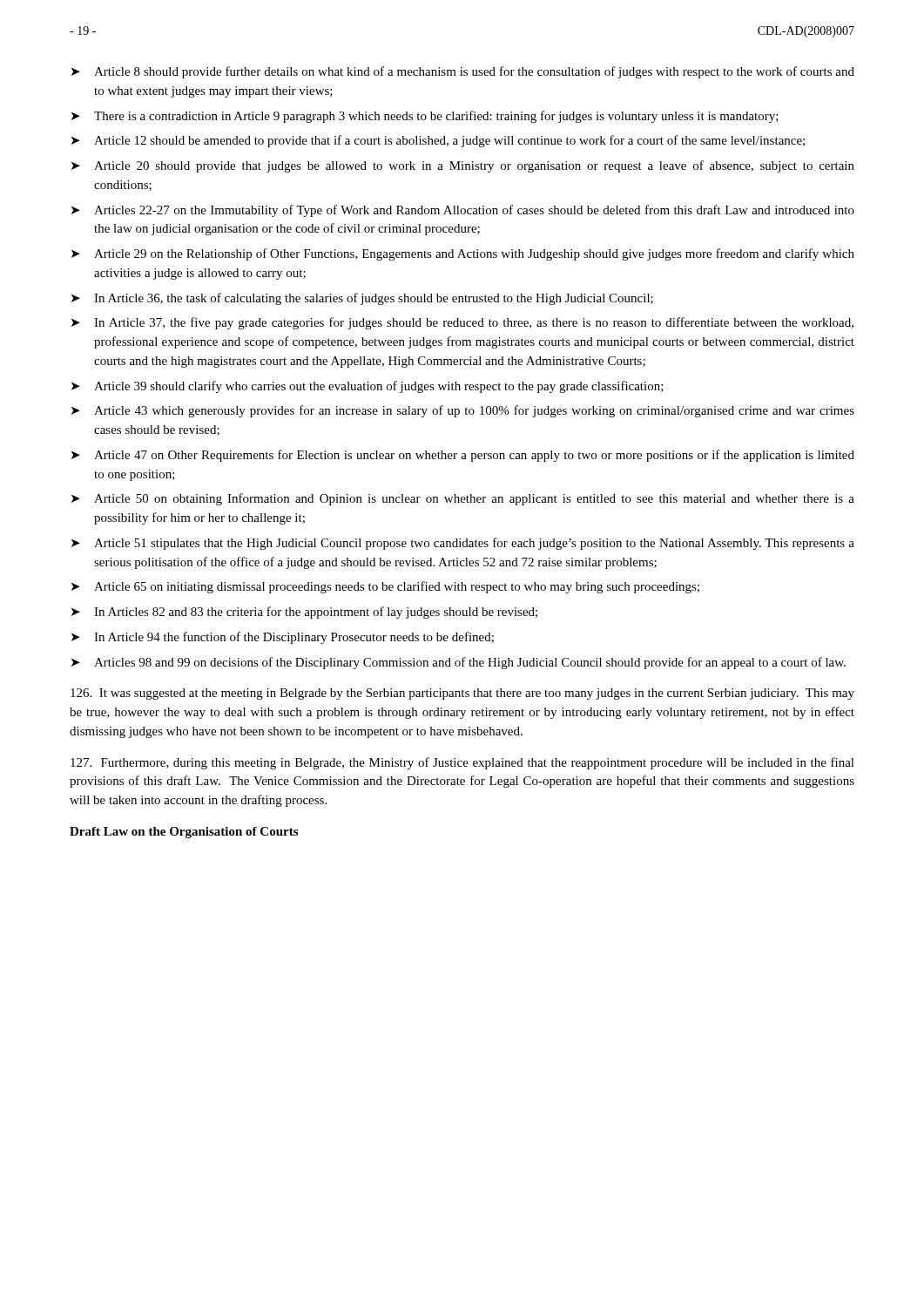Click on the passage starting "Furthermore, during this meeting in Belgrade, the"

pyautogui.click(x=462, y=781)
